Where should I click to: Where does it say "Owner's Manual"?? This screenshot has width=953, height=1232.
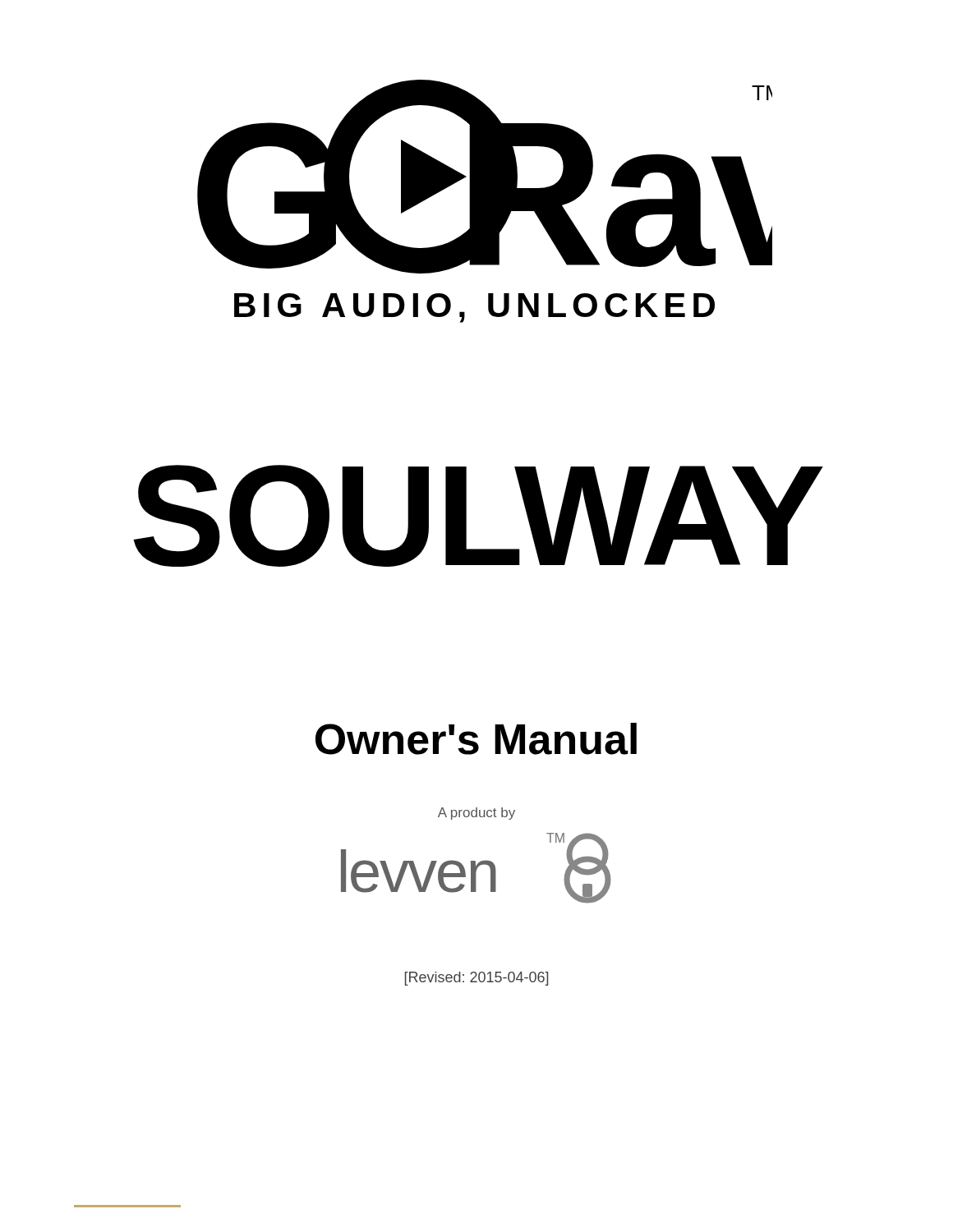point(476,739)
